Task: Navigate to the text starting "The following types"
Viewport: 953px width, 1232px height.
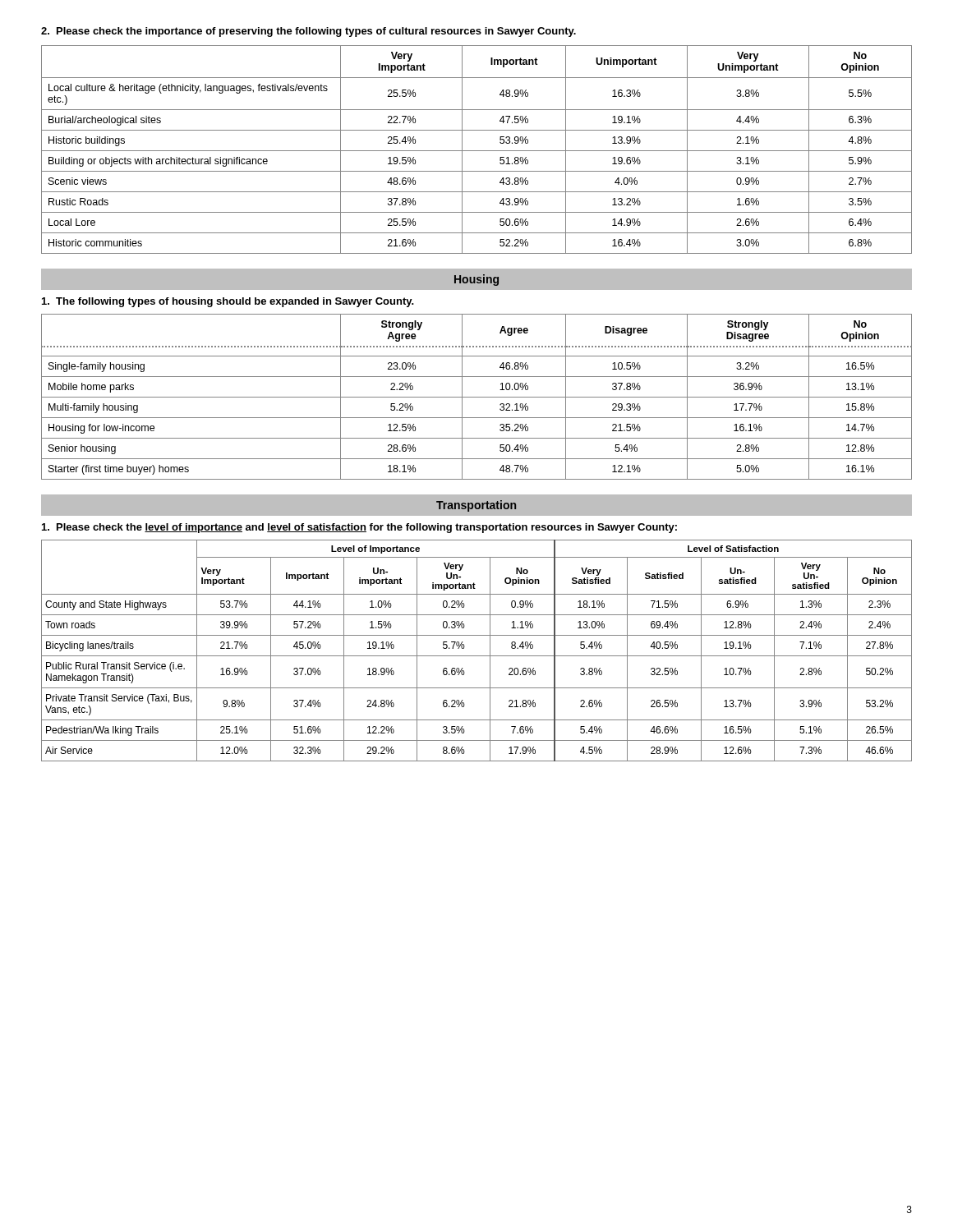Action: coord(228,301)
